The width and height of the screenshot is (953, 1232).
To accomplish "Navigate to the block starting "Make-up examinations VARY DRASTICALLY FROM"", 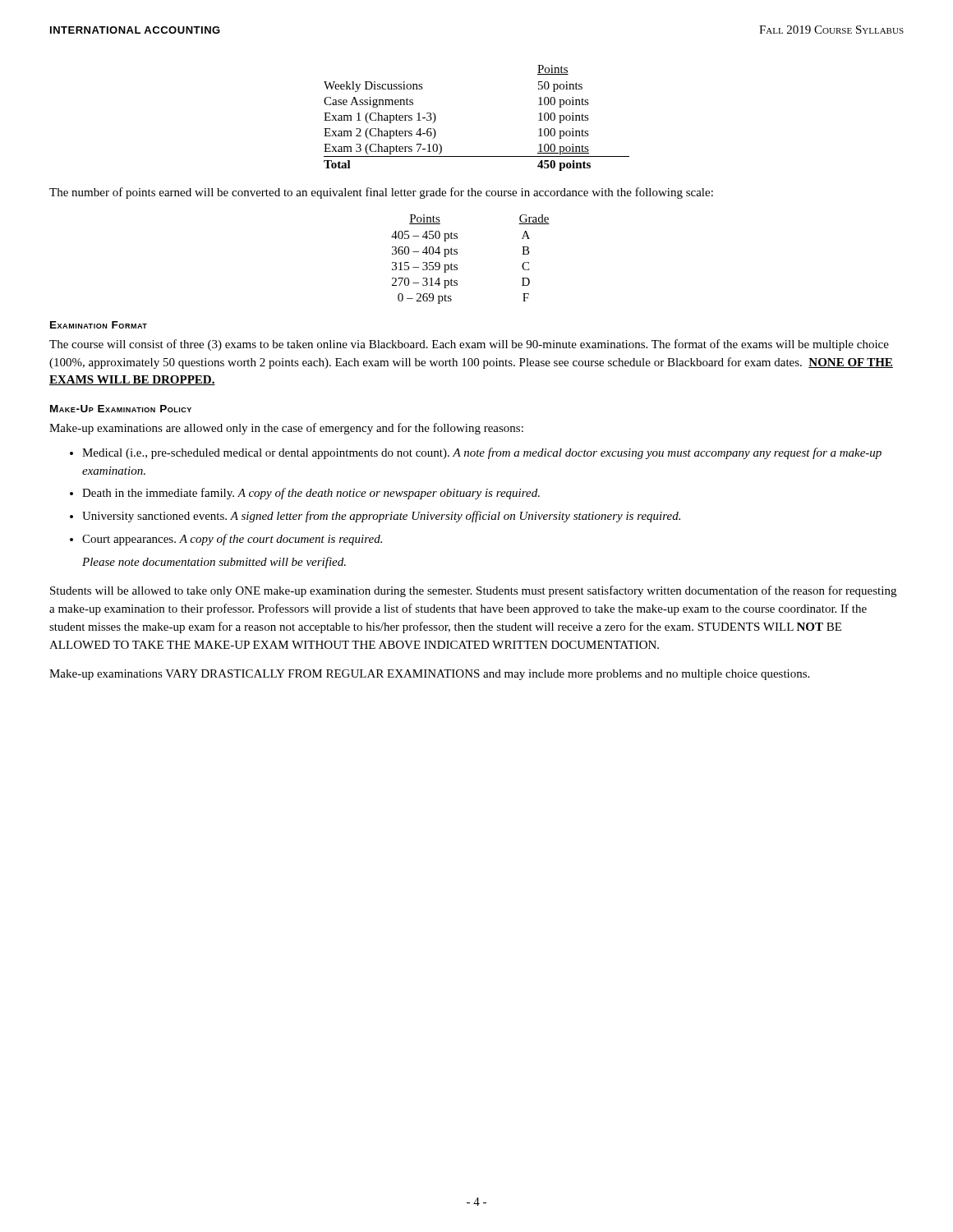I will 430,674.
